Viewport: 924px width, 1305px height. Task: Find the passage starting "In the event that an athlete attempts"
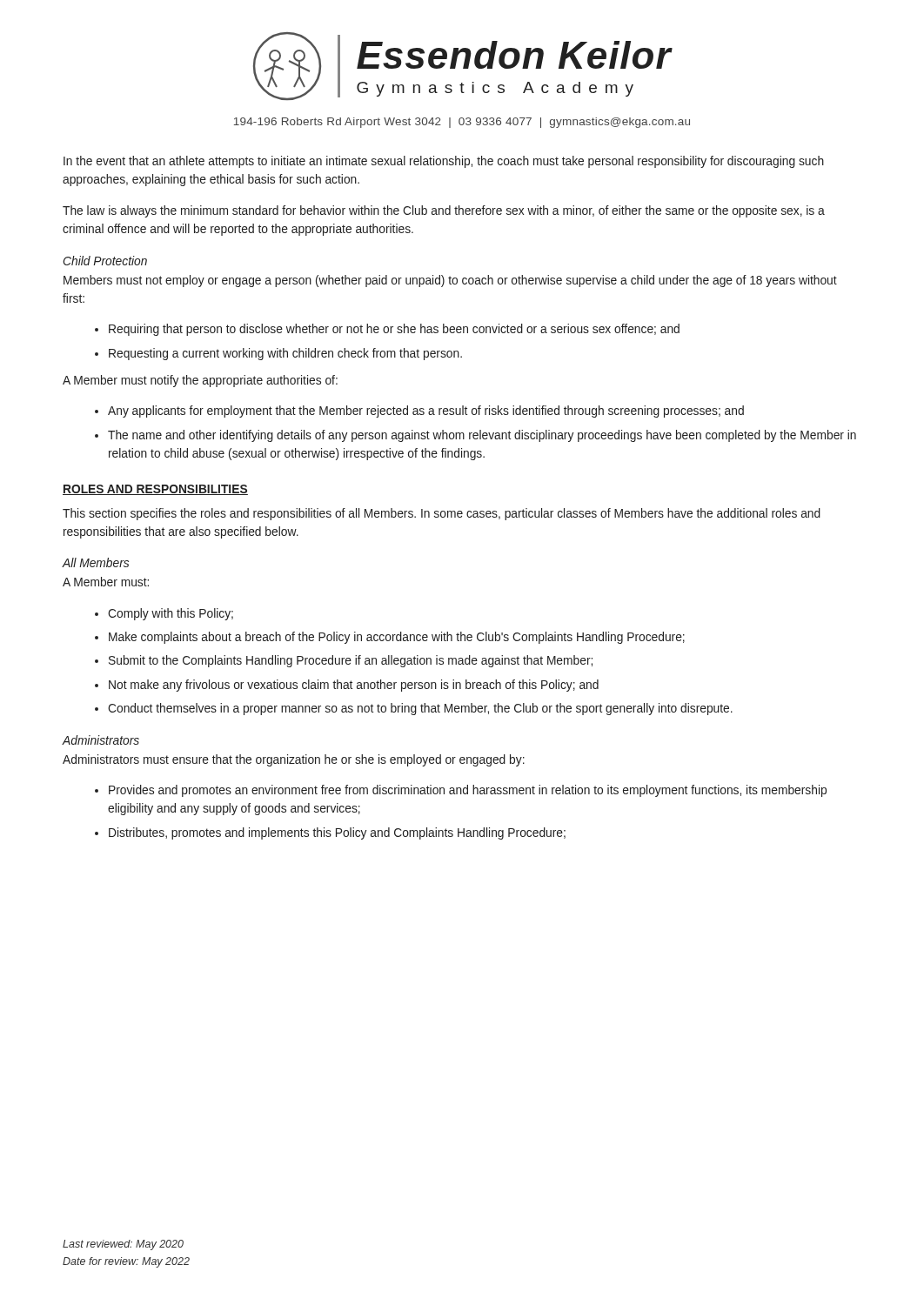(443, 171)
